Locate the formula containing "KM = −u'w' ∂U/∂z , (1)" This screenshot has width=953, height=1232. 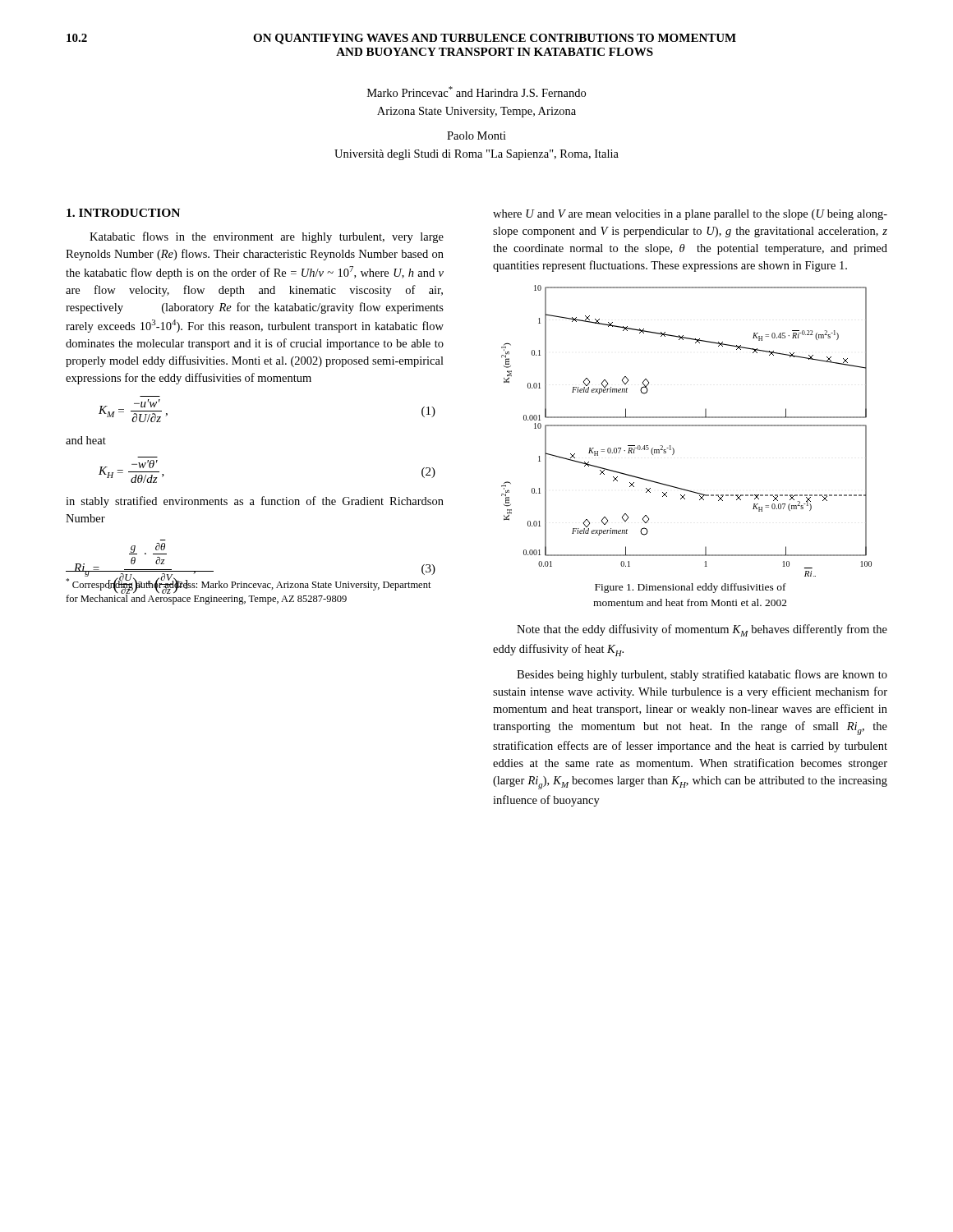click(x=146, y=411)
